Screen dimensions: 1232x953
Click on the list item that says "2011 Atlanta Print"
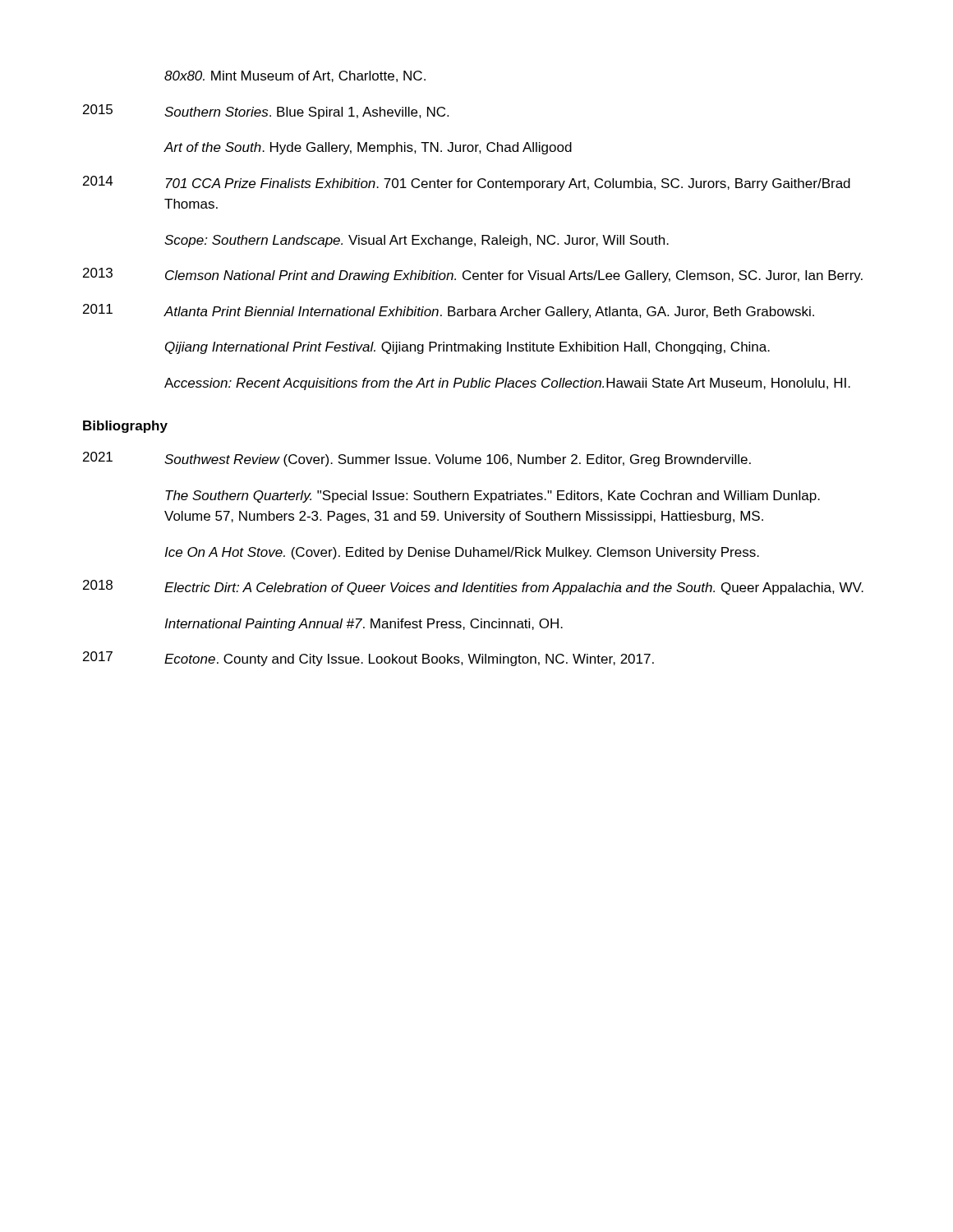tap(476, 311)
